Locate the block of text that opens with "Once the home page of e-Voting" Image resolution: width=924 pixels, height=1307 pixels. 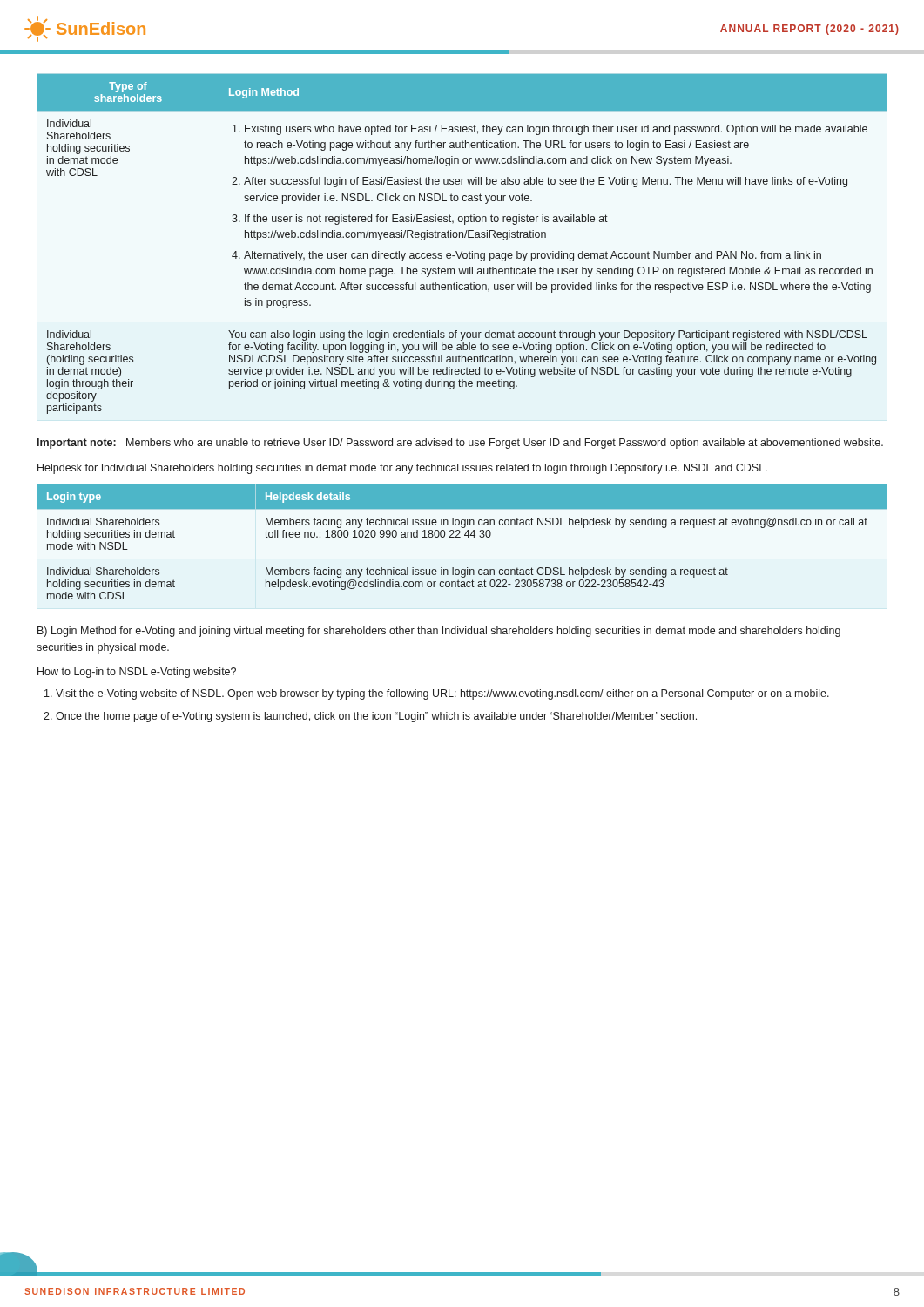(462, 716)
